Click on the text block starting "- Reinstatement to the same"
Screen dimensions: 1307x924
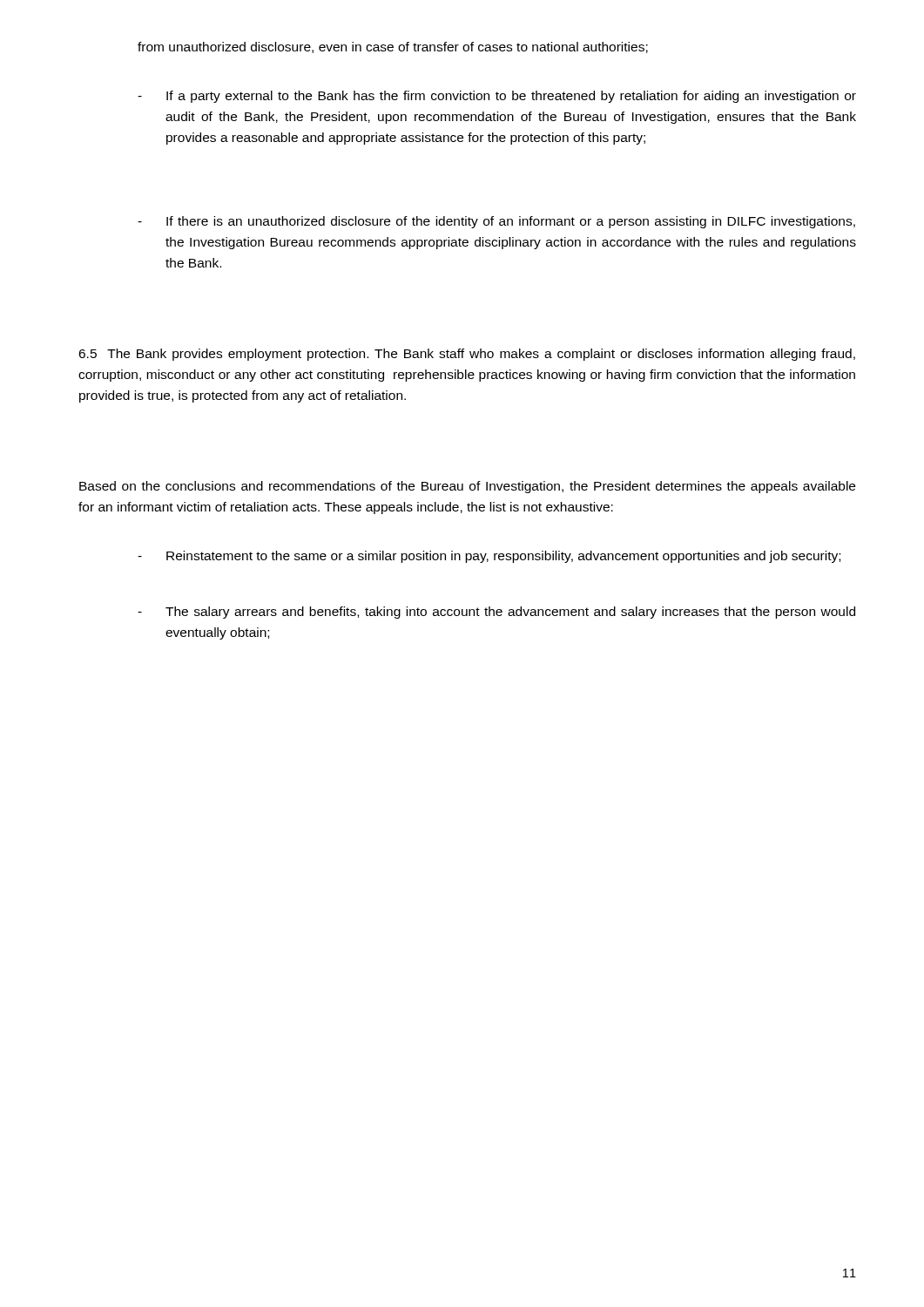(x=497, y=556)
